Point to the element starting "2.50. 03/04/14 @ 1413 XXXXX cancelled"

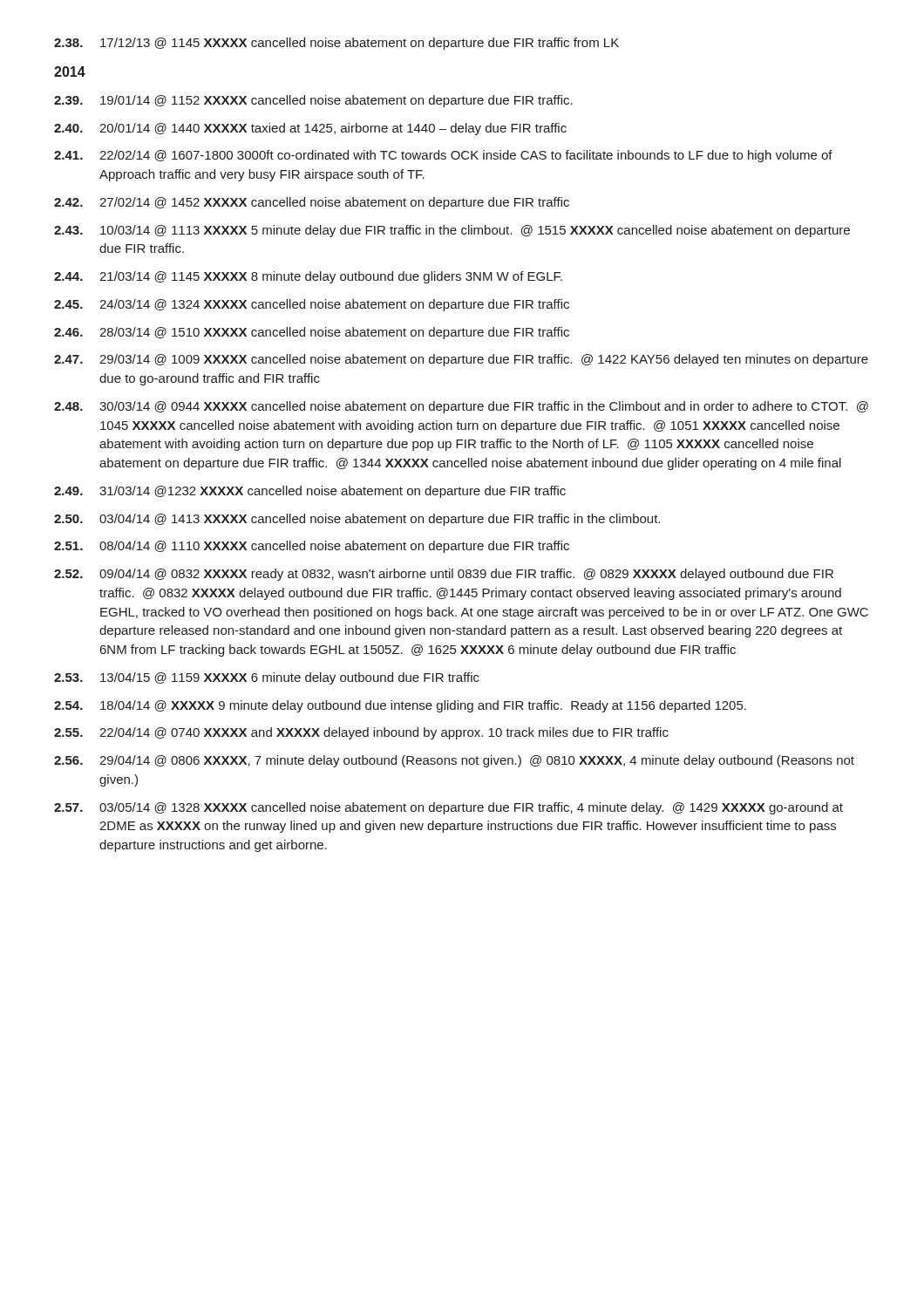tap(462, 518)
